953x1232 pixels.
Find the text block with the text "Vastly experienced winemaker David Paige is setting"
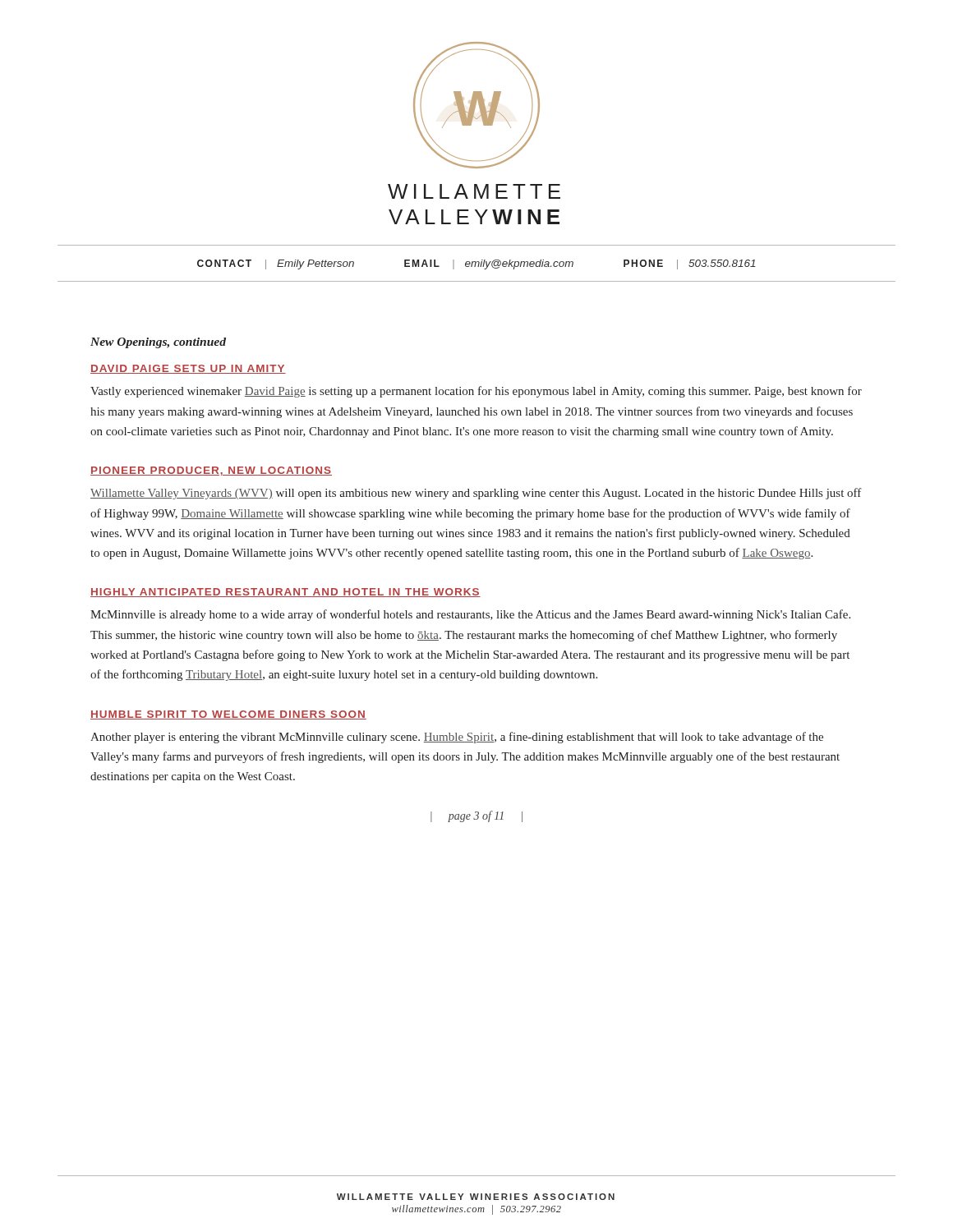pos(476,411)
